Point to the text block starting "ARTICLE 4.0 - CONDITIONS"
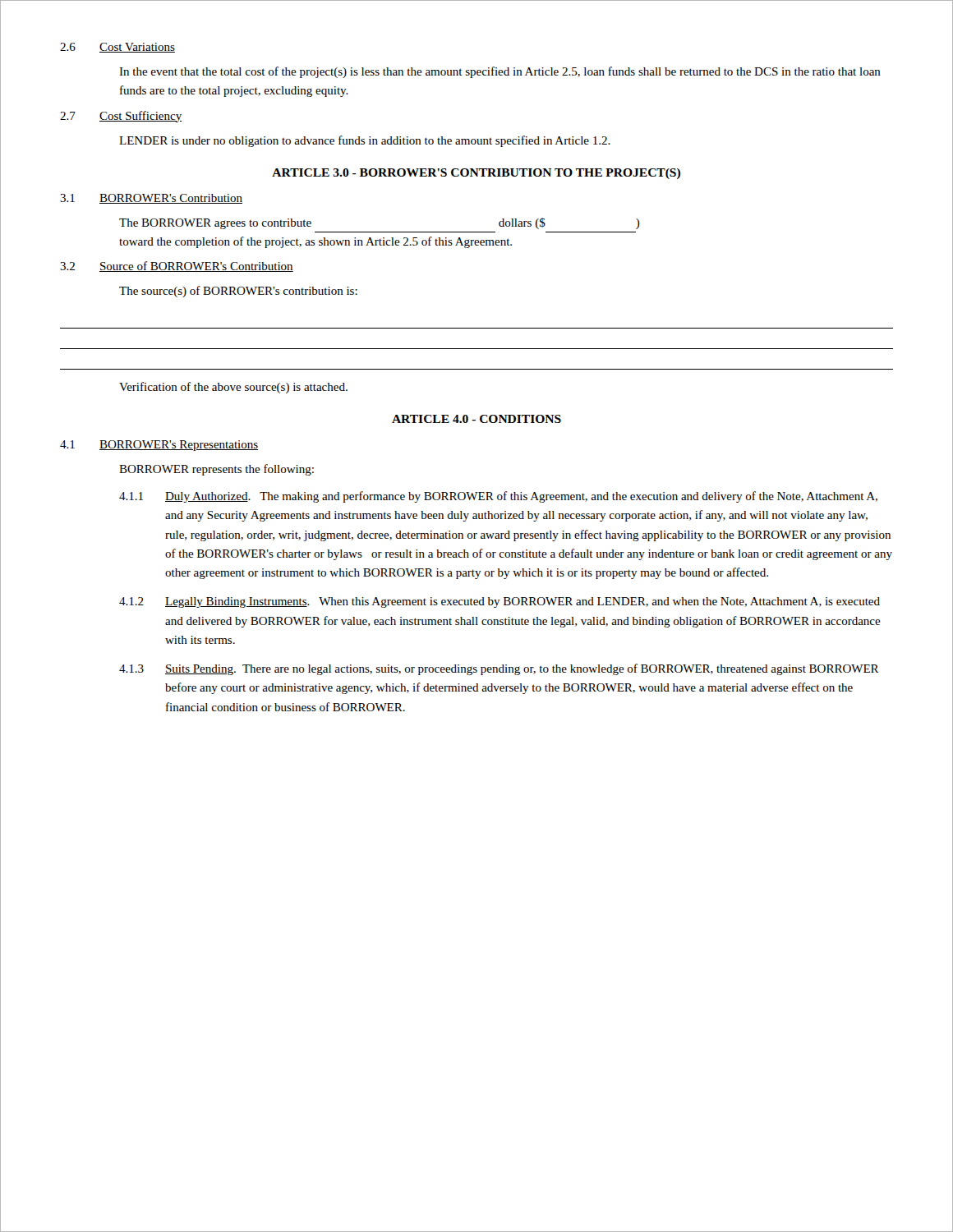The width and height of the screenshot is (953, 1232). 476,418
